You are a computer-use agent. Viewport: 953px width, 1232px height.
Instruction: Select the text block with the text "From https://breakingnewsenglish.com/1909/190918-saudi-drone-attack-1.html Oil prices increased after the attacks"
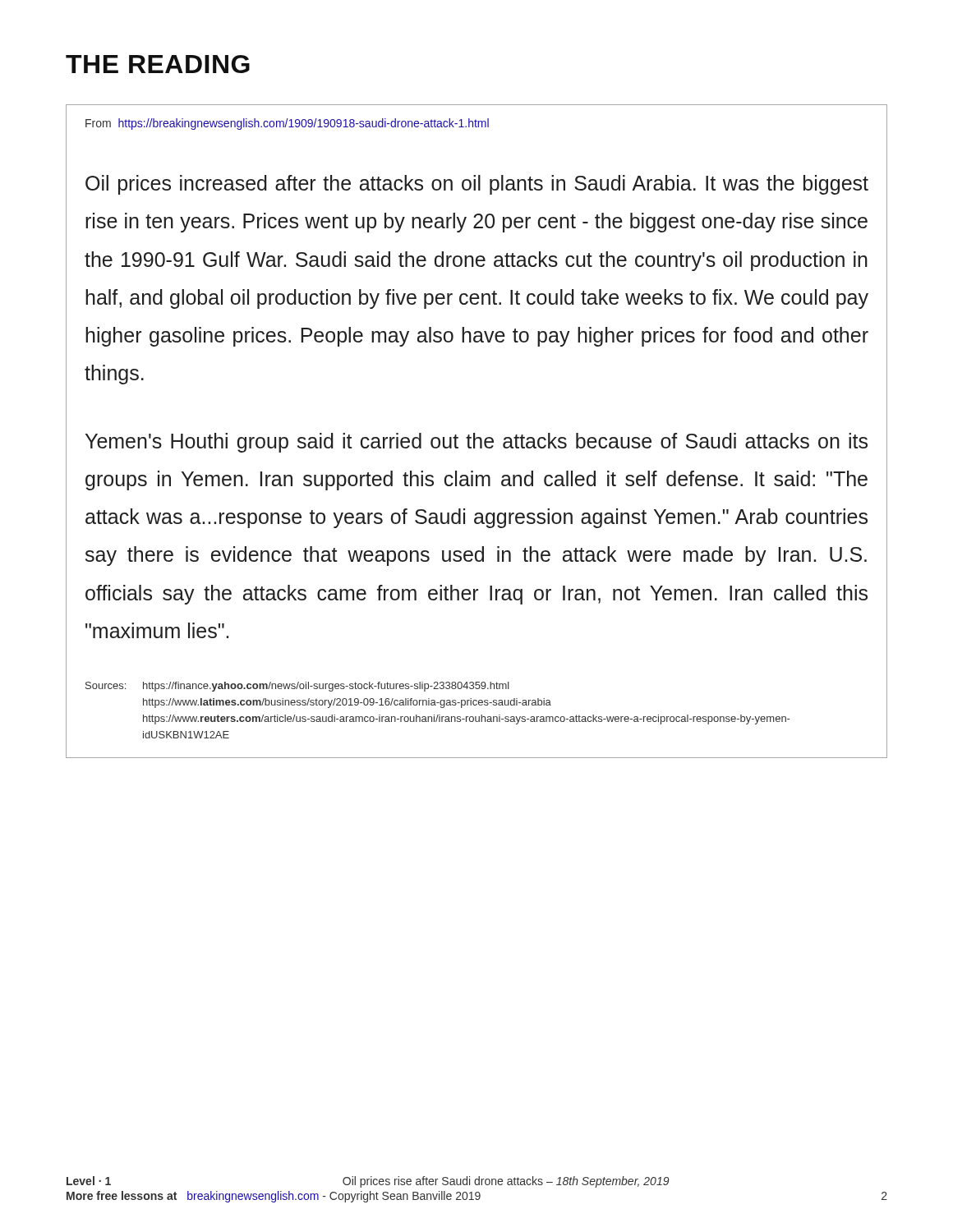(476, 431)
